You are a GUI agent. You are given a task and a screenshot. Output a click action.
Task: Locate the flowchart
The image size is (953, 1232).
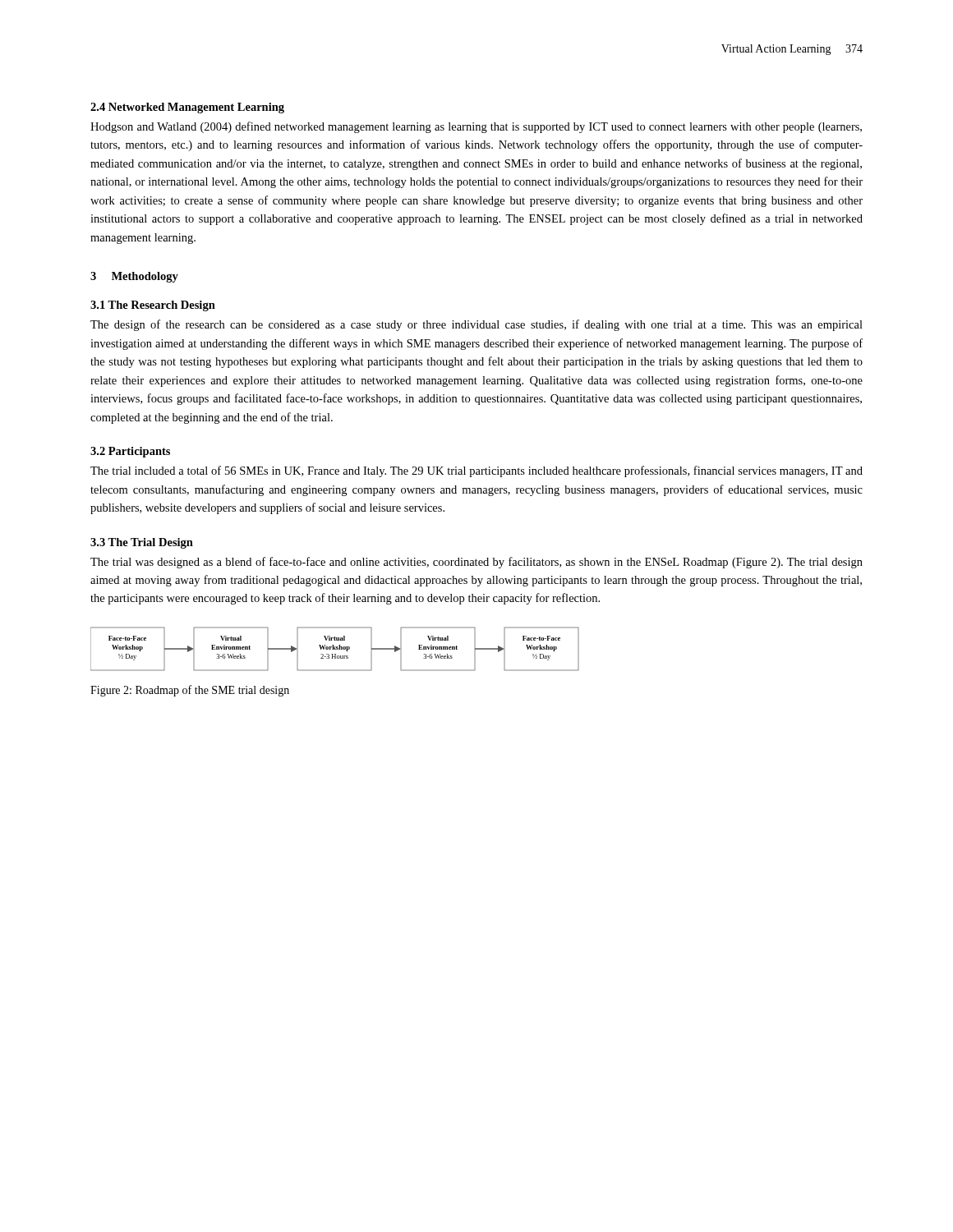(x=476, y=650)
